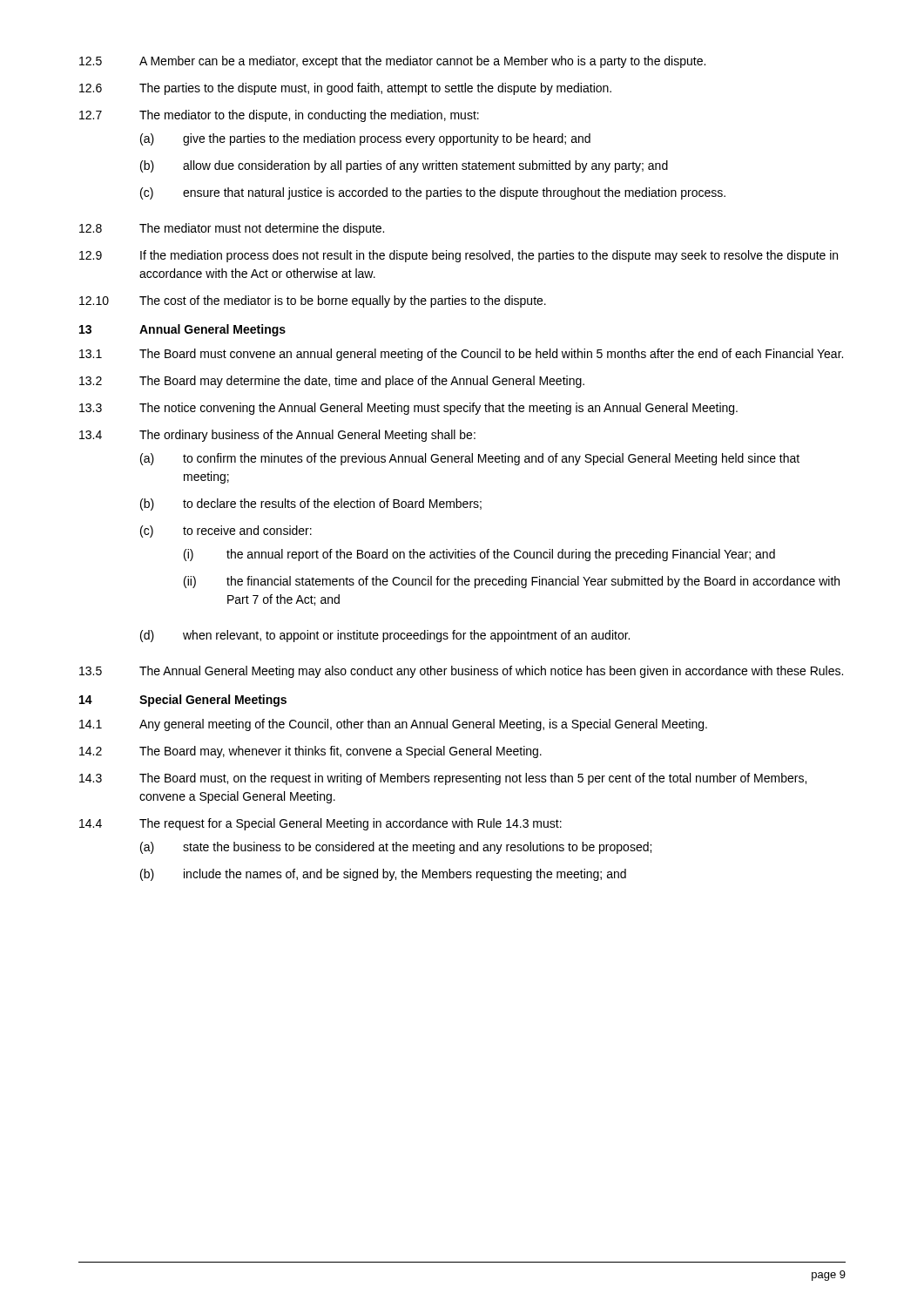
Task: Where is the passage that starts "(d) when relevant, to appoint or"?
Action: click(x=492, y=636)
